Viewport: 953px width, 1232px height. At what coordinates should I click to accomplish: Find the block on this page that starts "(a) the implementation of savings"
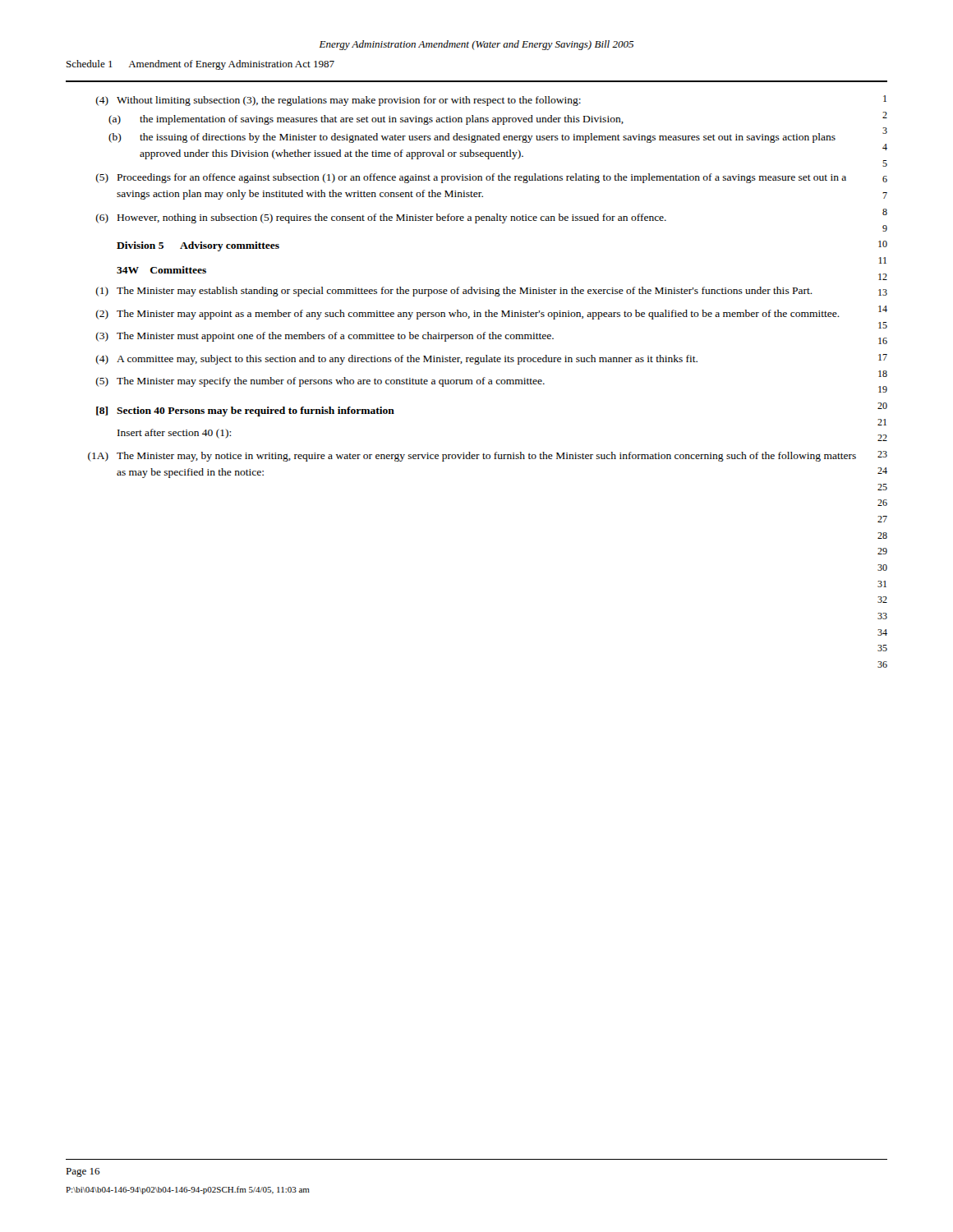[484, 119]
